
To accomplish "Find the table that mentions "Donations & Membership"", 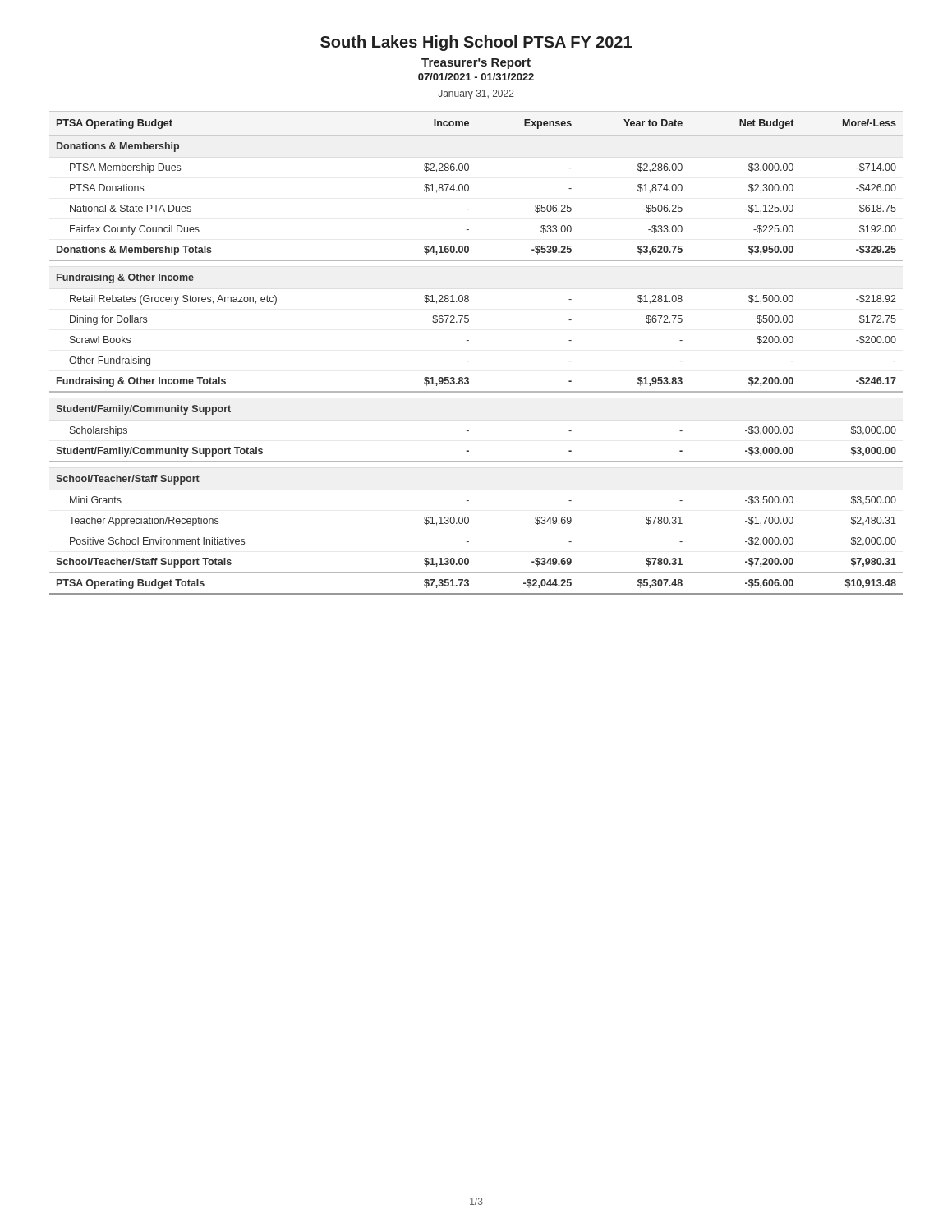I will [476, 353].
